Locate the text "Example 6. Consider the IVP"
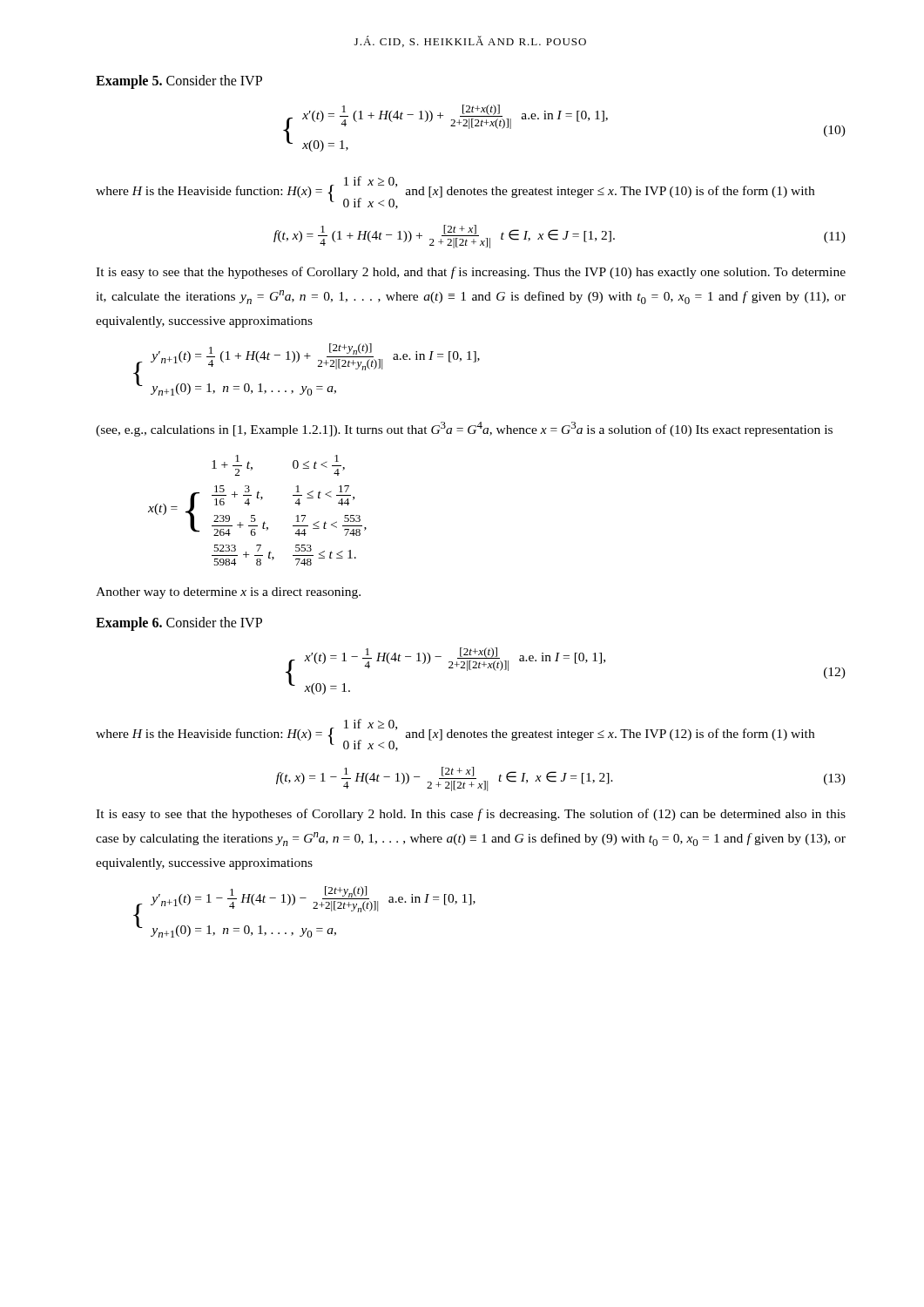Screen dimensions: 1307x924 [179, 623]
